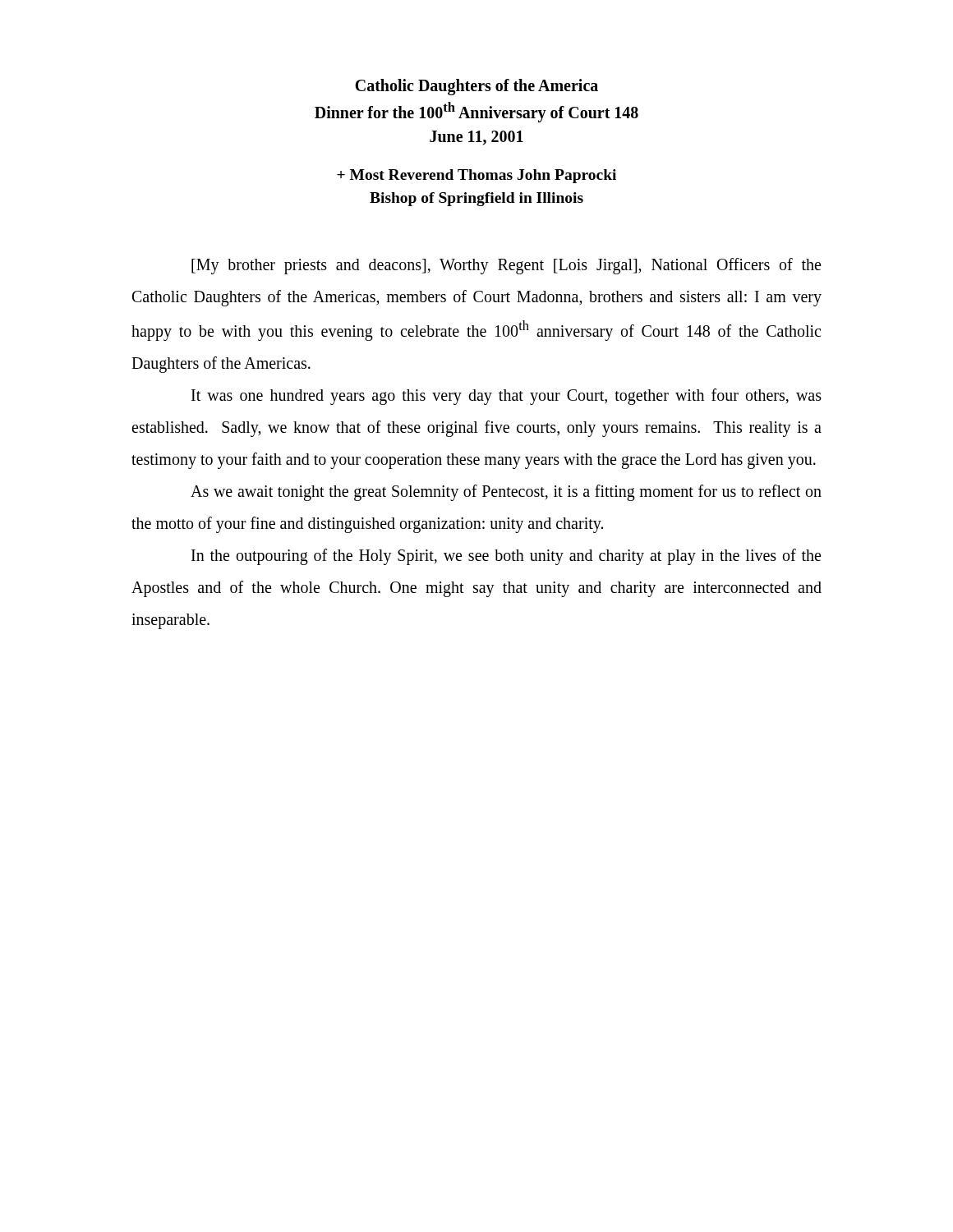Select the text starting "+ Most Reverend Thomas"
The image size is (953, 1232).
click(x=476, y=186)
